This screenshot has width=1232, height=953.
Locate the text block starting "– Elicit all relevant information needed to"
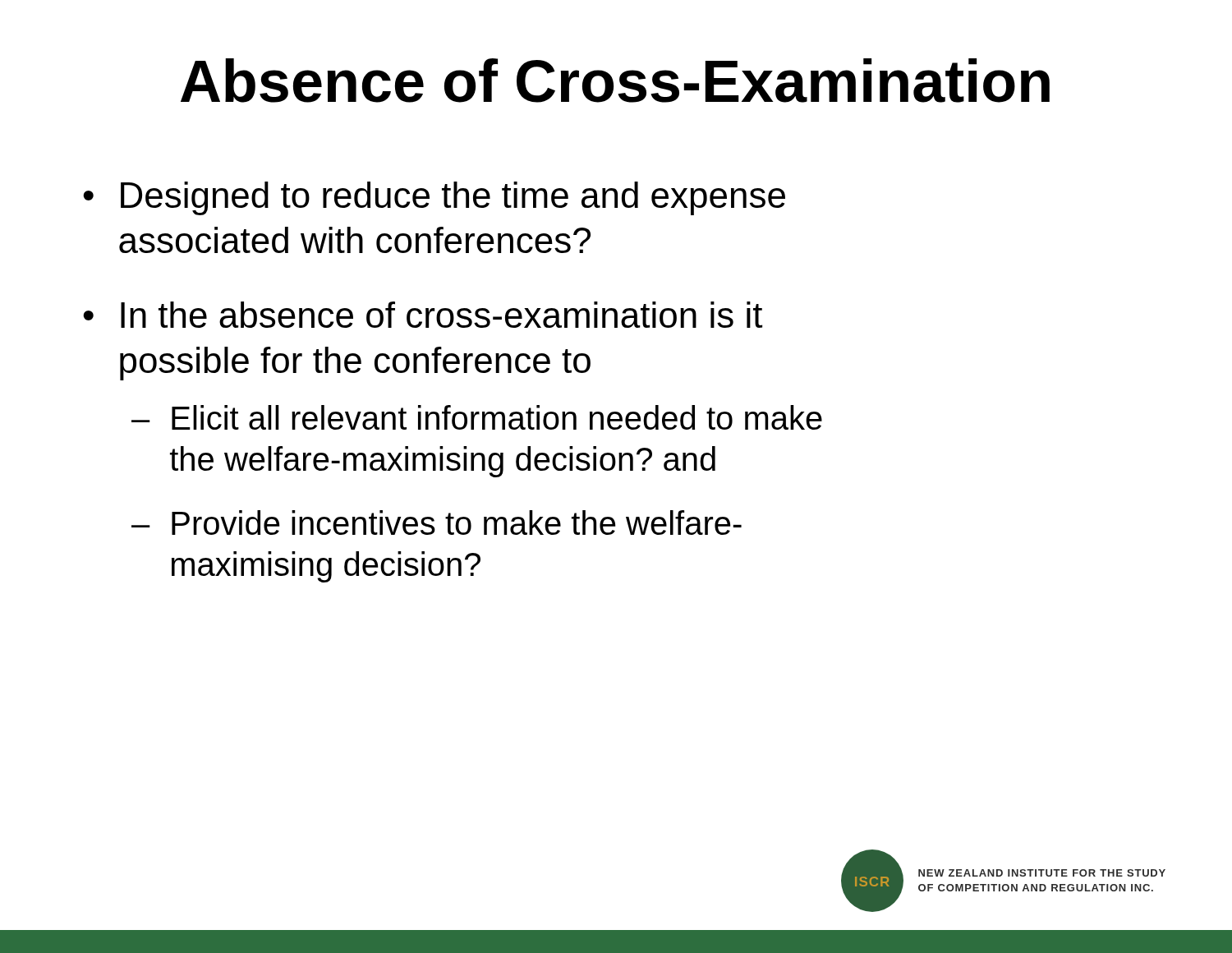click(x=477, y=439)
